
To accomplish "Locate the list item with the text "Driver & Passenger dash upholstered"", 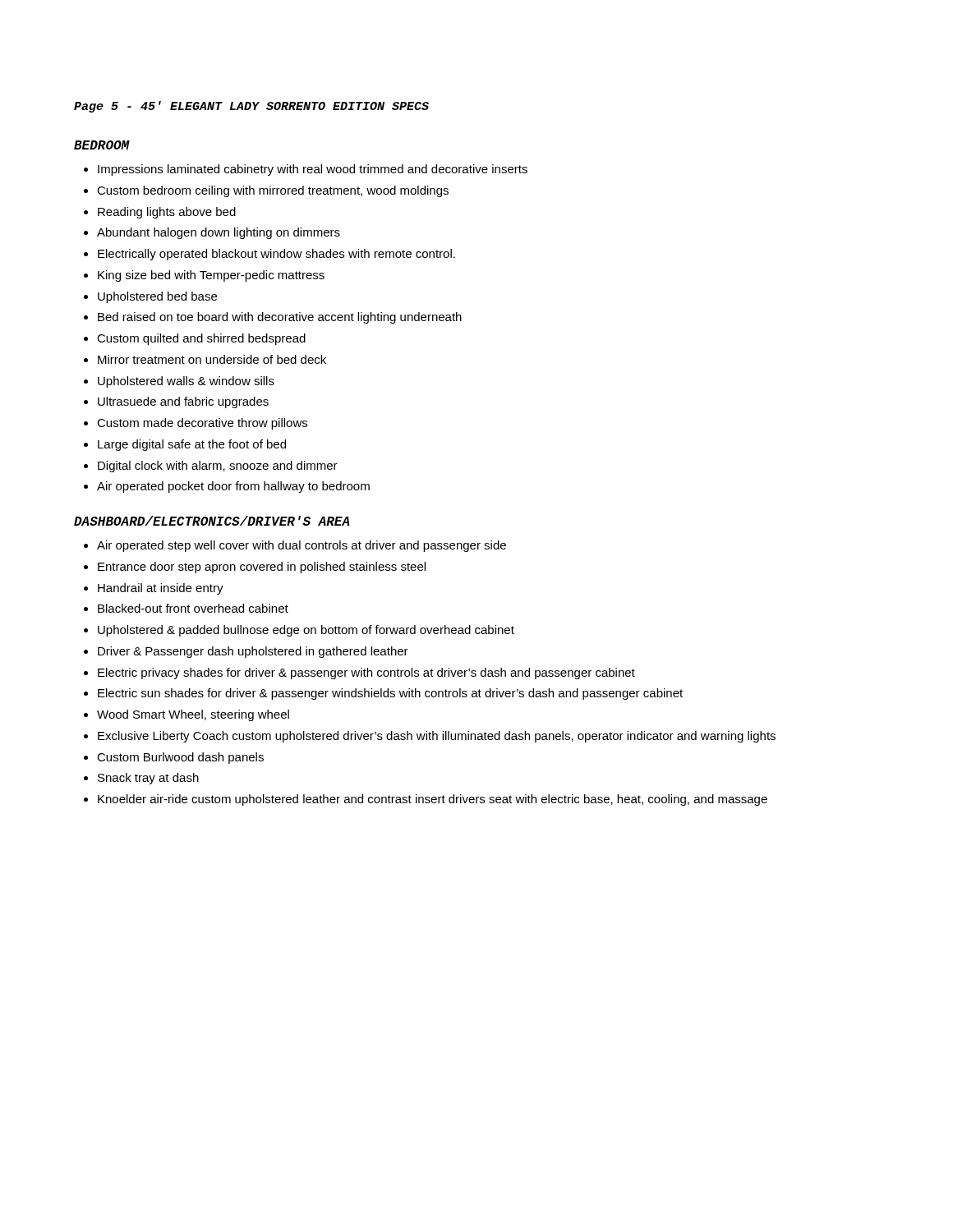I will (246, 652).
